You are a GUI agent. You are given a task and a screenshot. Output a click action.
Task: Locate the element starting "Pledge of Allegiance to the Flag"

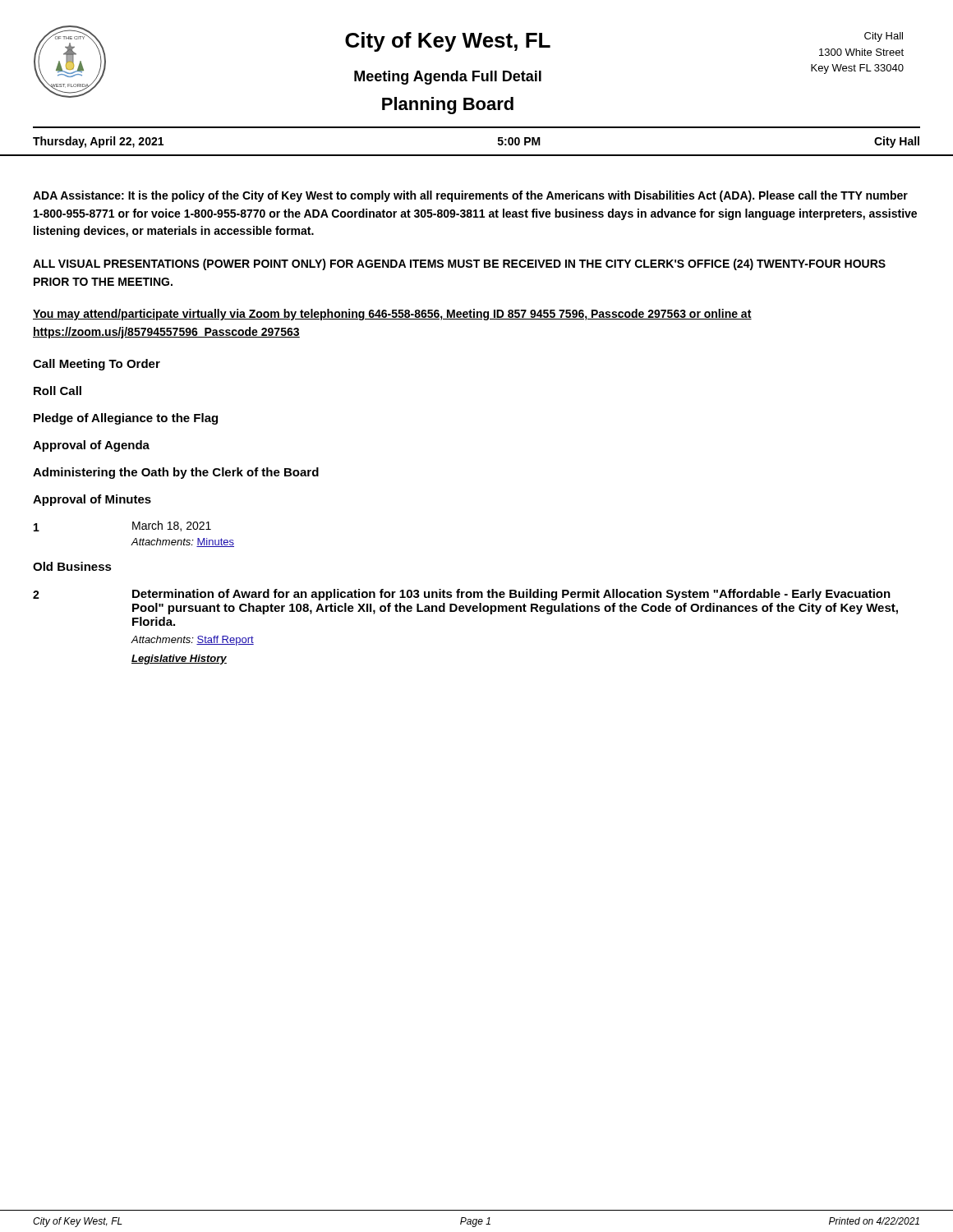coord(126,417)
